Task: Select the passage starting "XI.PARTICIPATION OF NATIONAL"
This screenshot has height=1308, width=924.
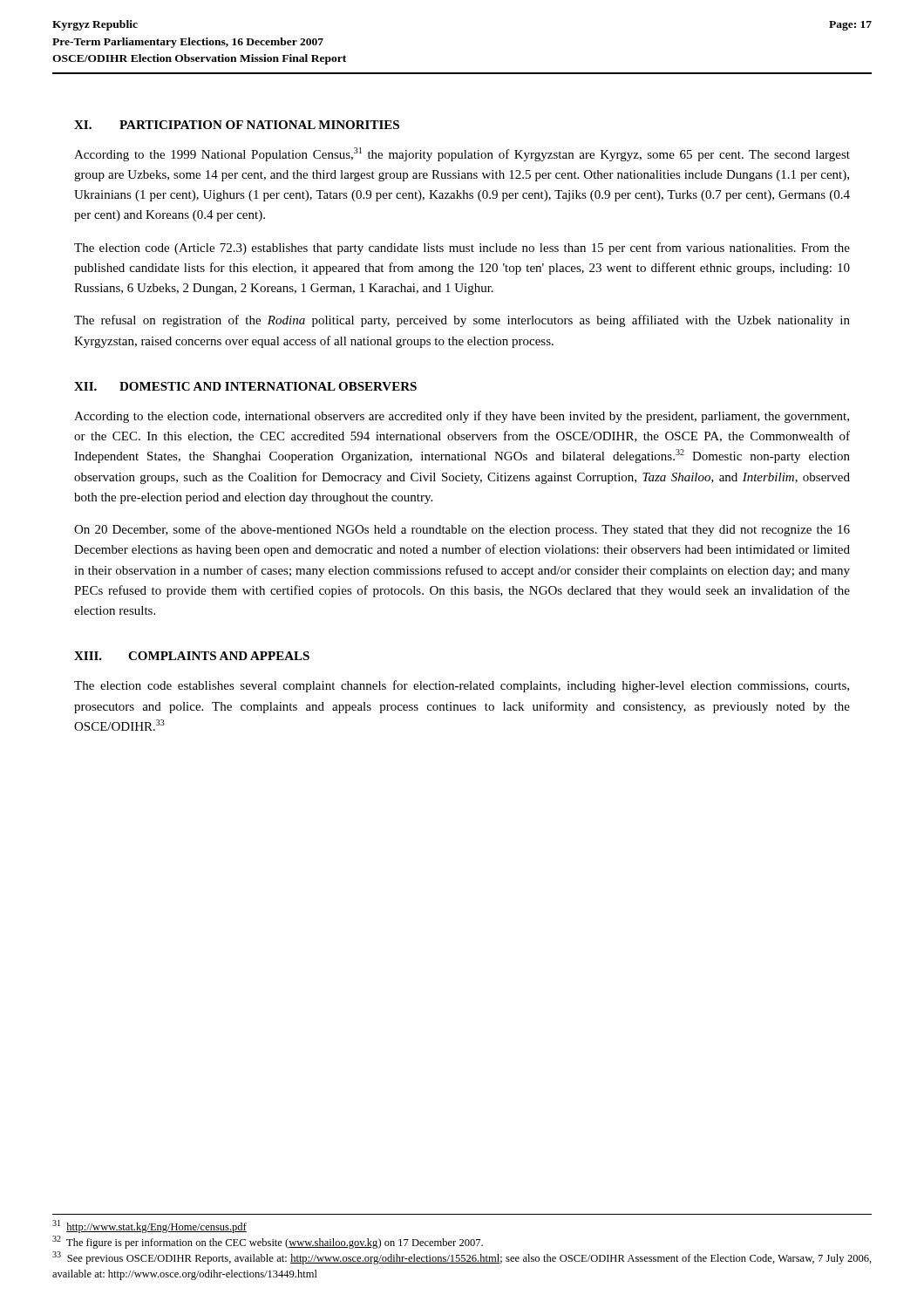Action: [x=237, y=125]
